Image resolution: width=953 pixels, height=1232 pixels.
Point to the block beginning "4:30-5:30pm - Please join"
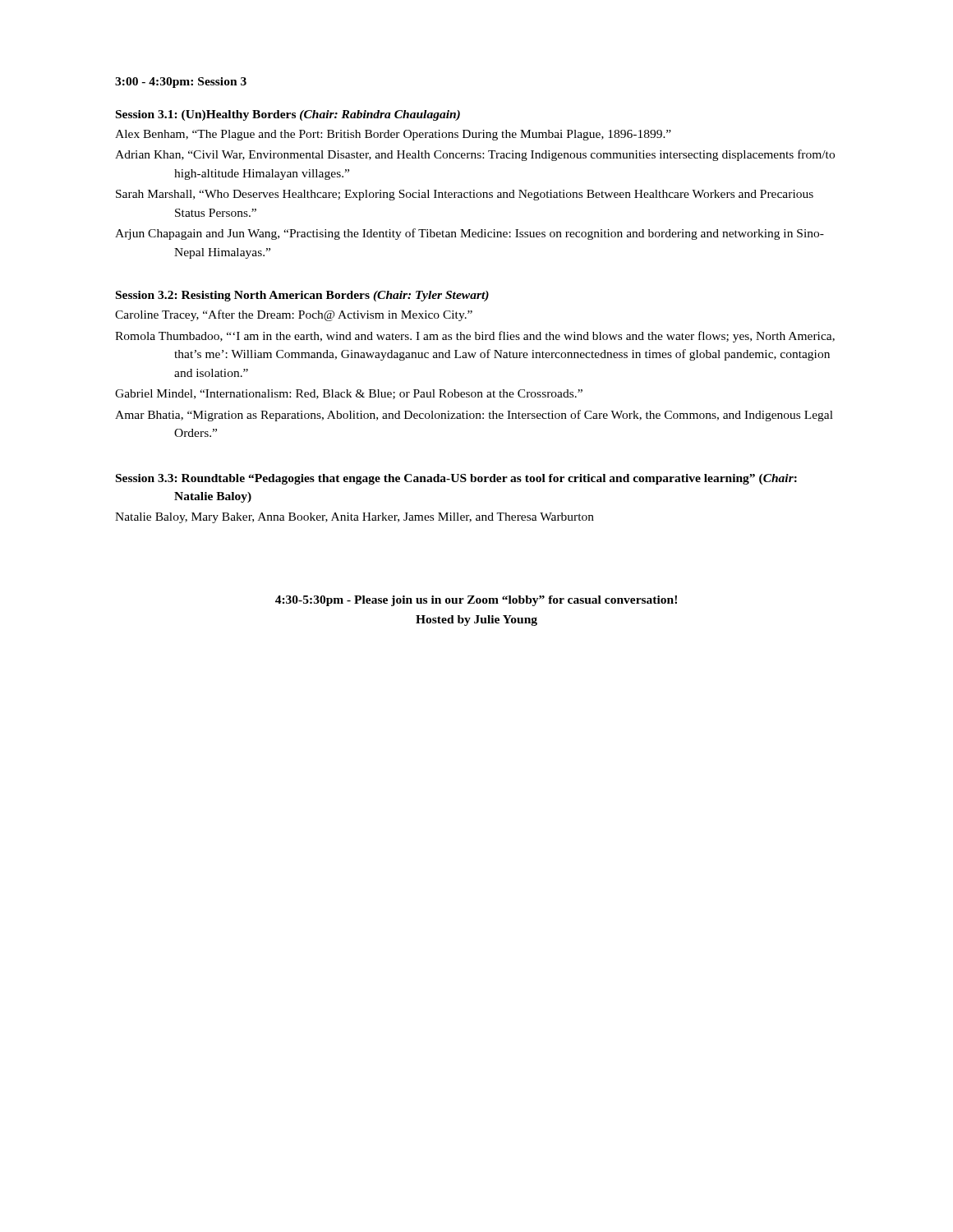coord(476,609)
